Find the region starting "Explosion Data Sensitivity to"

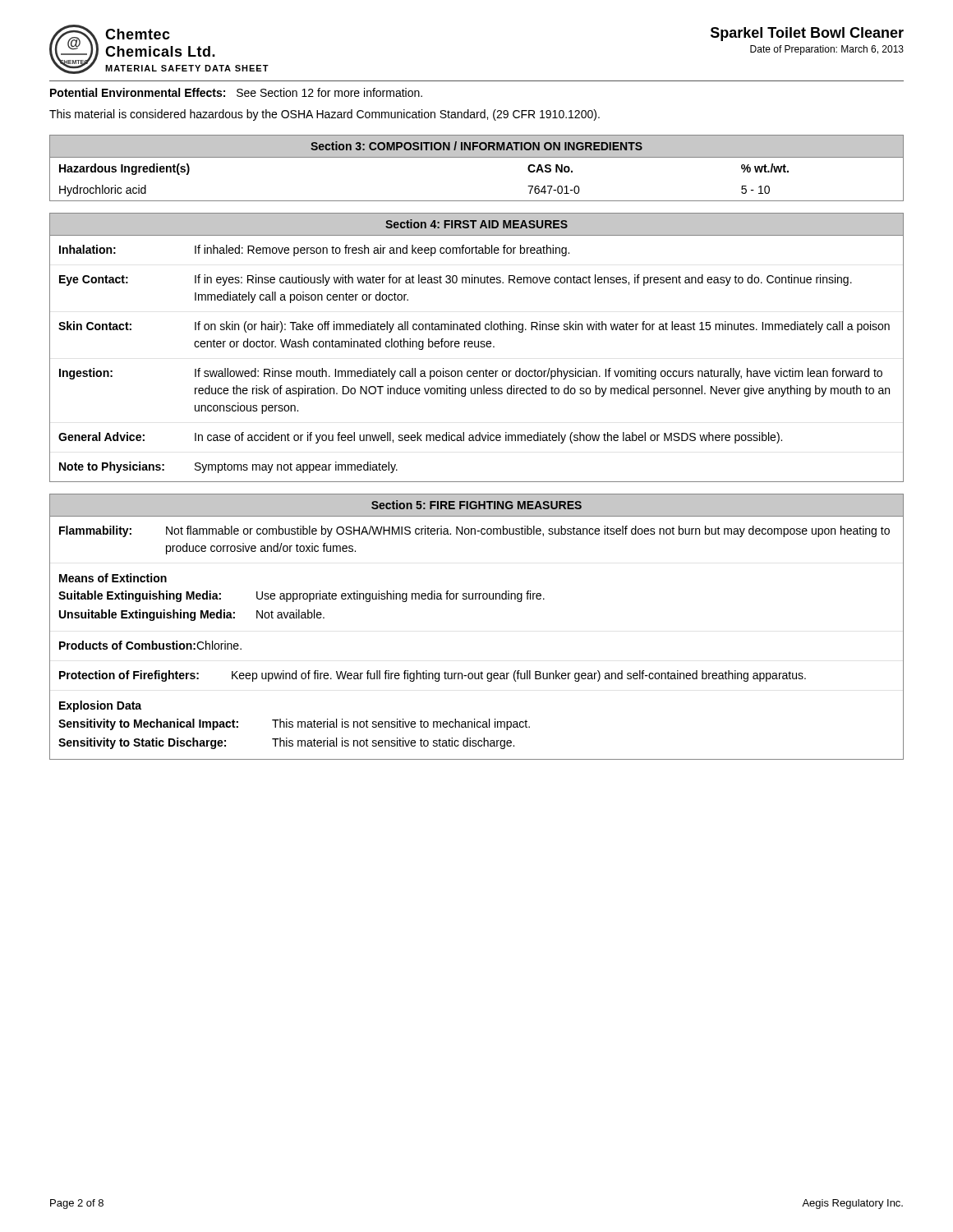pyautogui.click(x=476, y=724)
